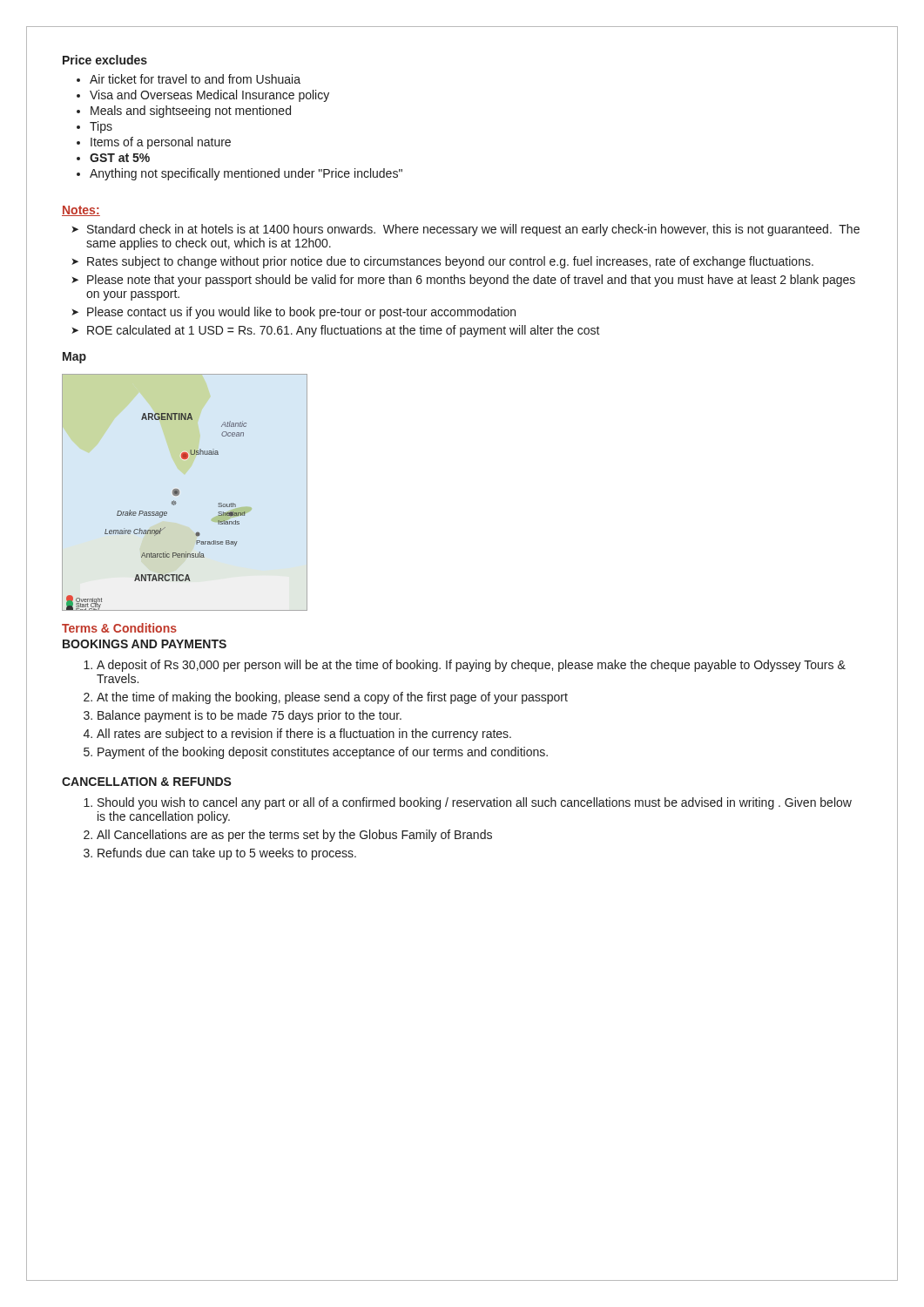
Task: Point to the block beginning "Standard check in at hotels is at 1400"
Action: pyautogui.click(x=473, y=236)
